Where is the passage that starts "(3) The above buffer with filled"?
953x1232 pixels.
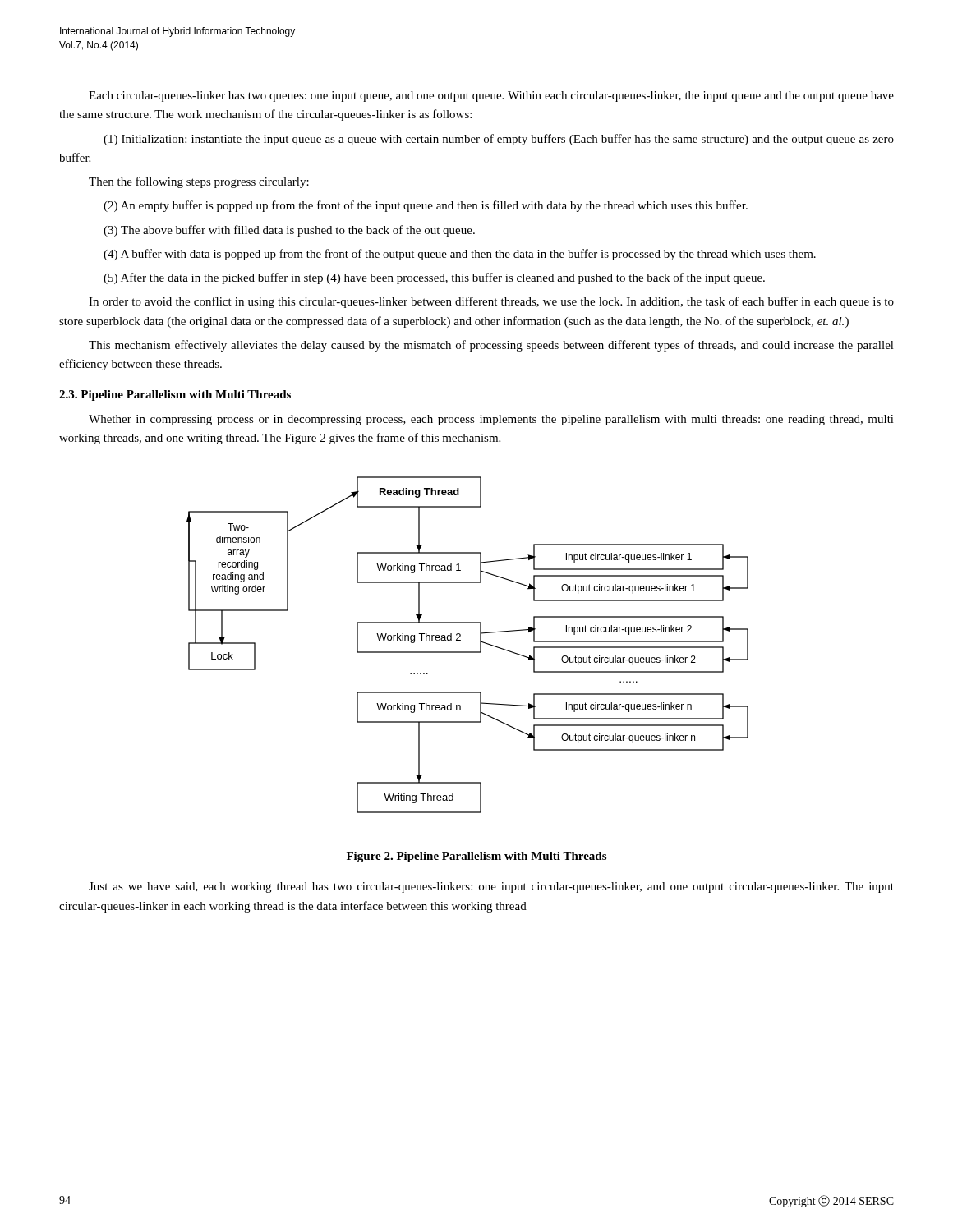pos(476,230)
